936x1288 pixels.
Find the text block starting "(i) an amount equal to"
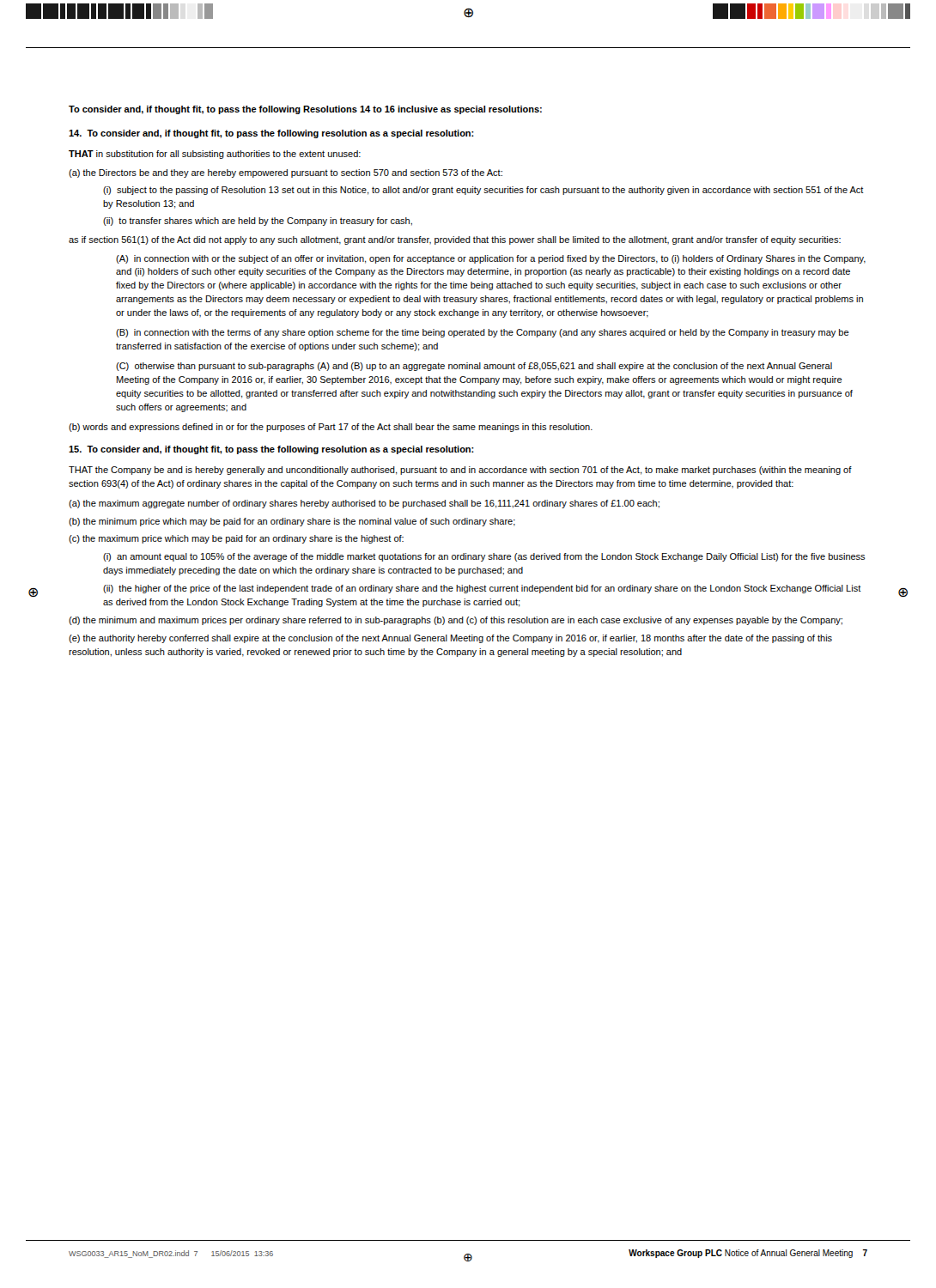pos(484,564)
